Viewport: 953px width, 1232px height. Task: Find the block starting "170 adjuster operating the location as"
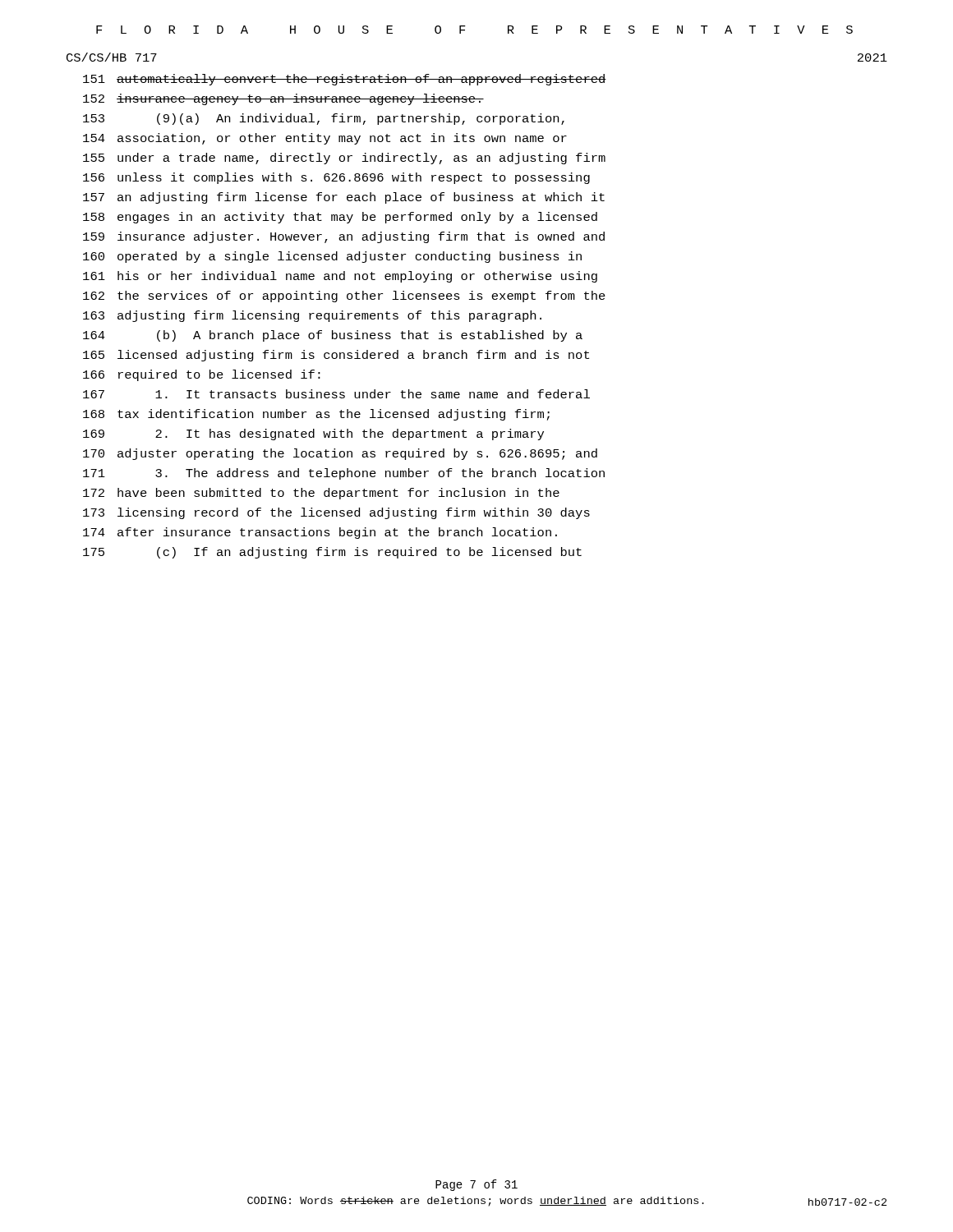476,454
